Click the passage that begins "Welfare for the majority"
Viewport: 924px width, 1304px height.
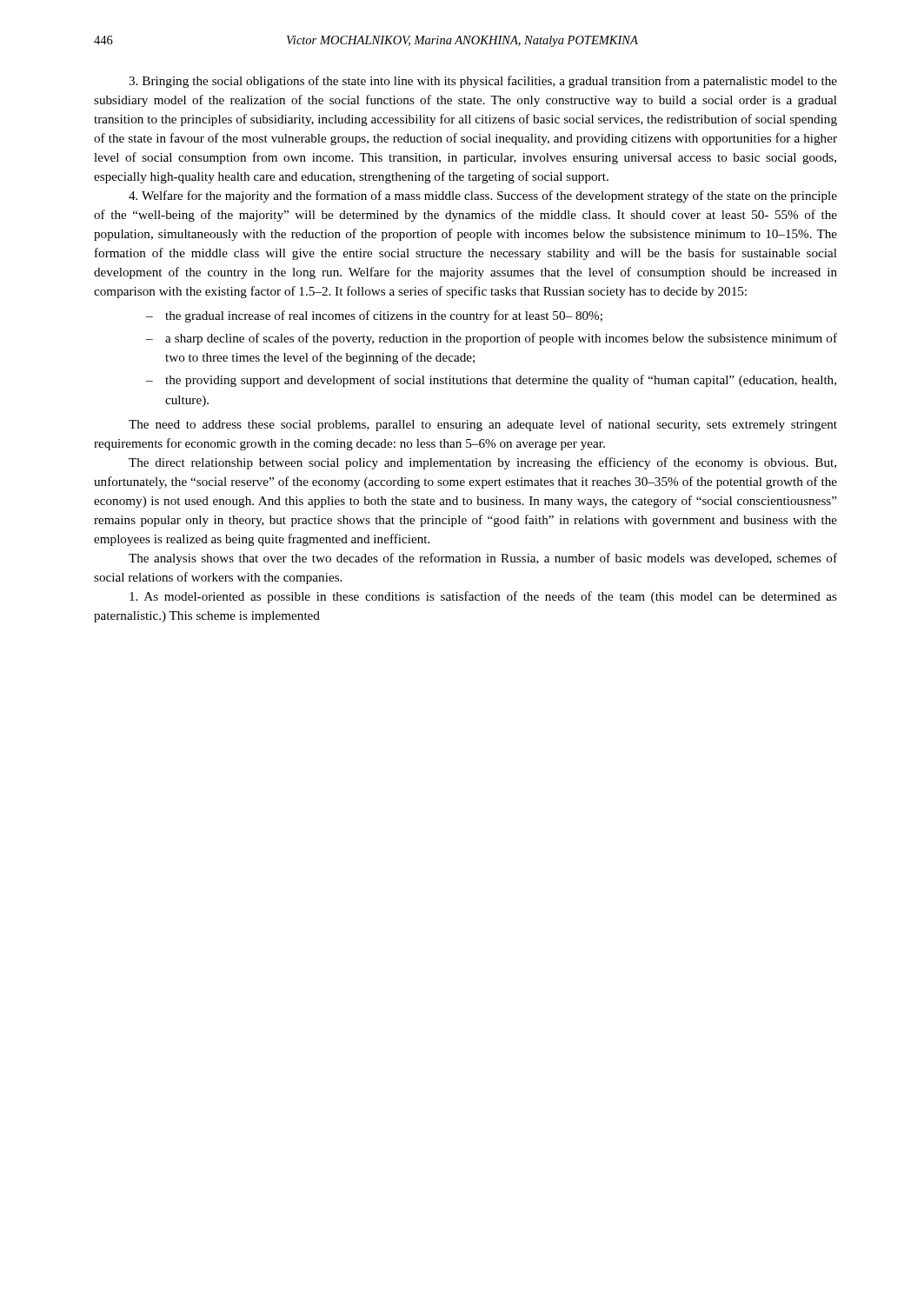pos(465,244)
